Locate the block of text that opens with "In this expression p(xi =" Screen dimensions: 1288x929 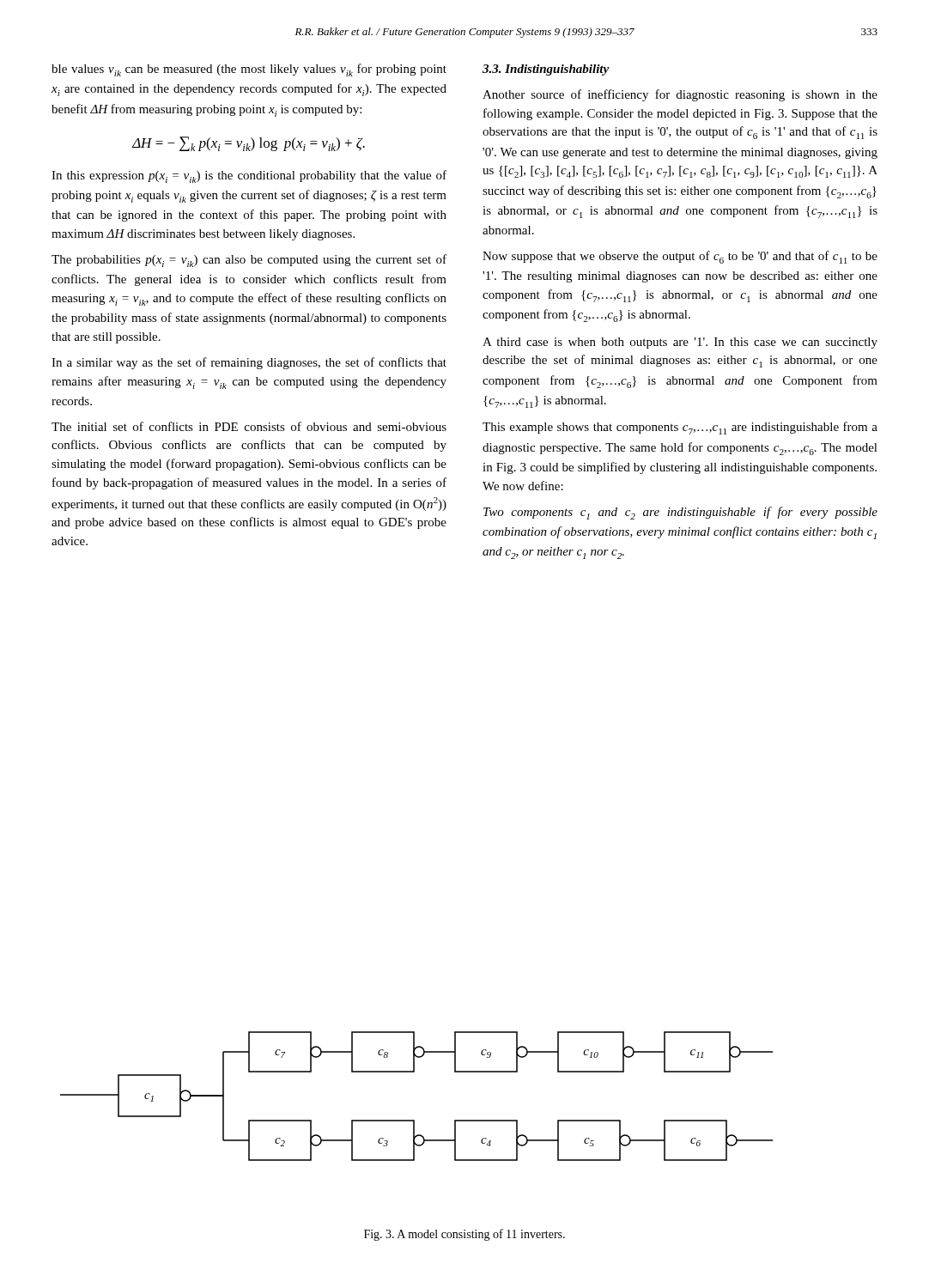point(249,205)
